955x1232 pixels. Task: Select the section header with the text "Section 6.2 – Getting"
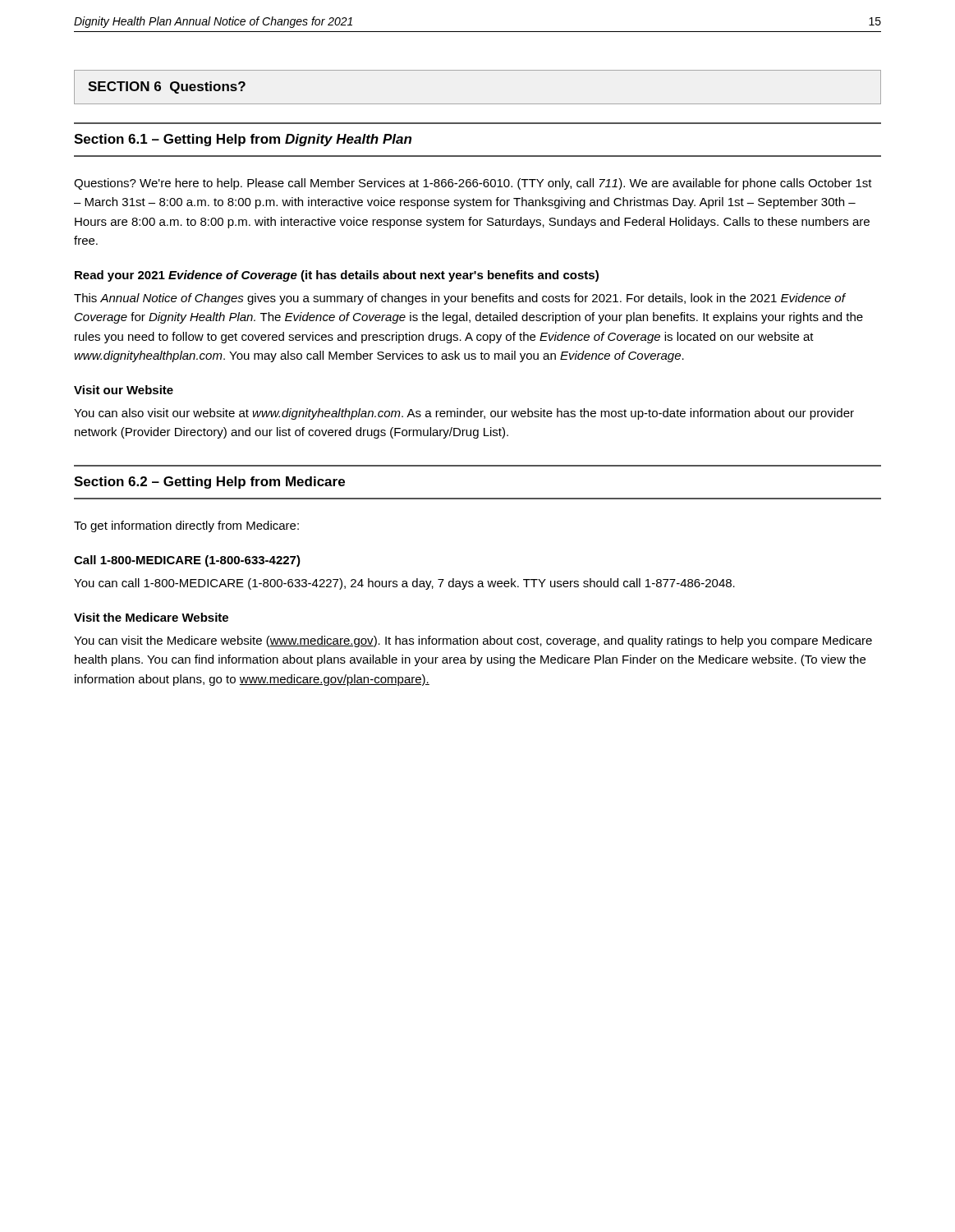210,481
